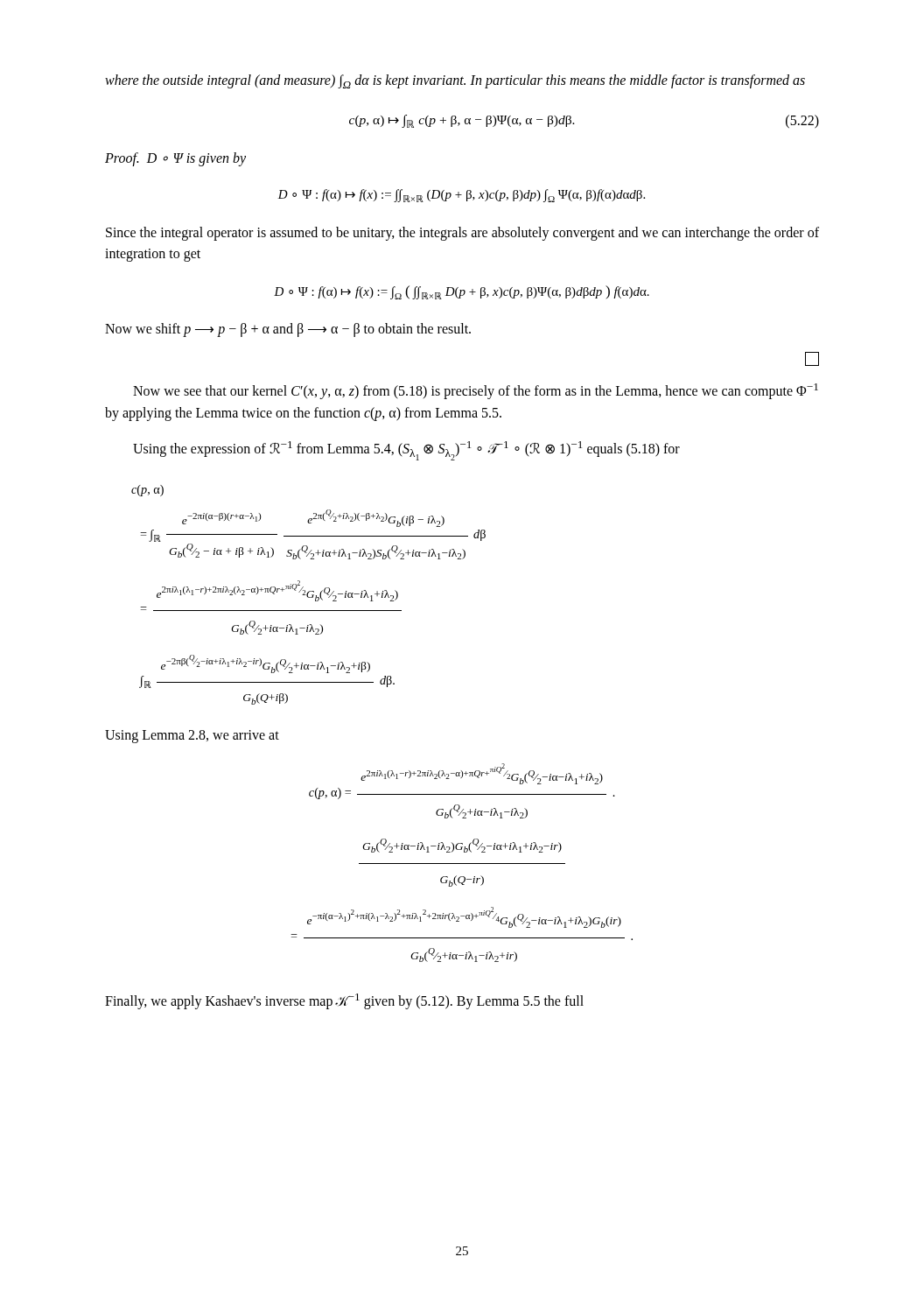Find the formula that says "= e−πi(α−λ1)2+πi(λ1−λ2)2+πiλ12+2πir(λ2−α)+πiQ2⁄4Gb(Q⁄2−iα−iλ1+iλ2)Gb(ir) Gb(Q⁄2+iα−iλ1−iλ2+ir) ."
This screenshot has width=924, height=1313.
[462, 937]
